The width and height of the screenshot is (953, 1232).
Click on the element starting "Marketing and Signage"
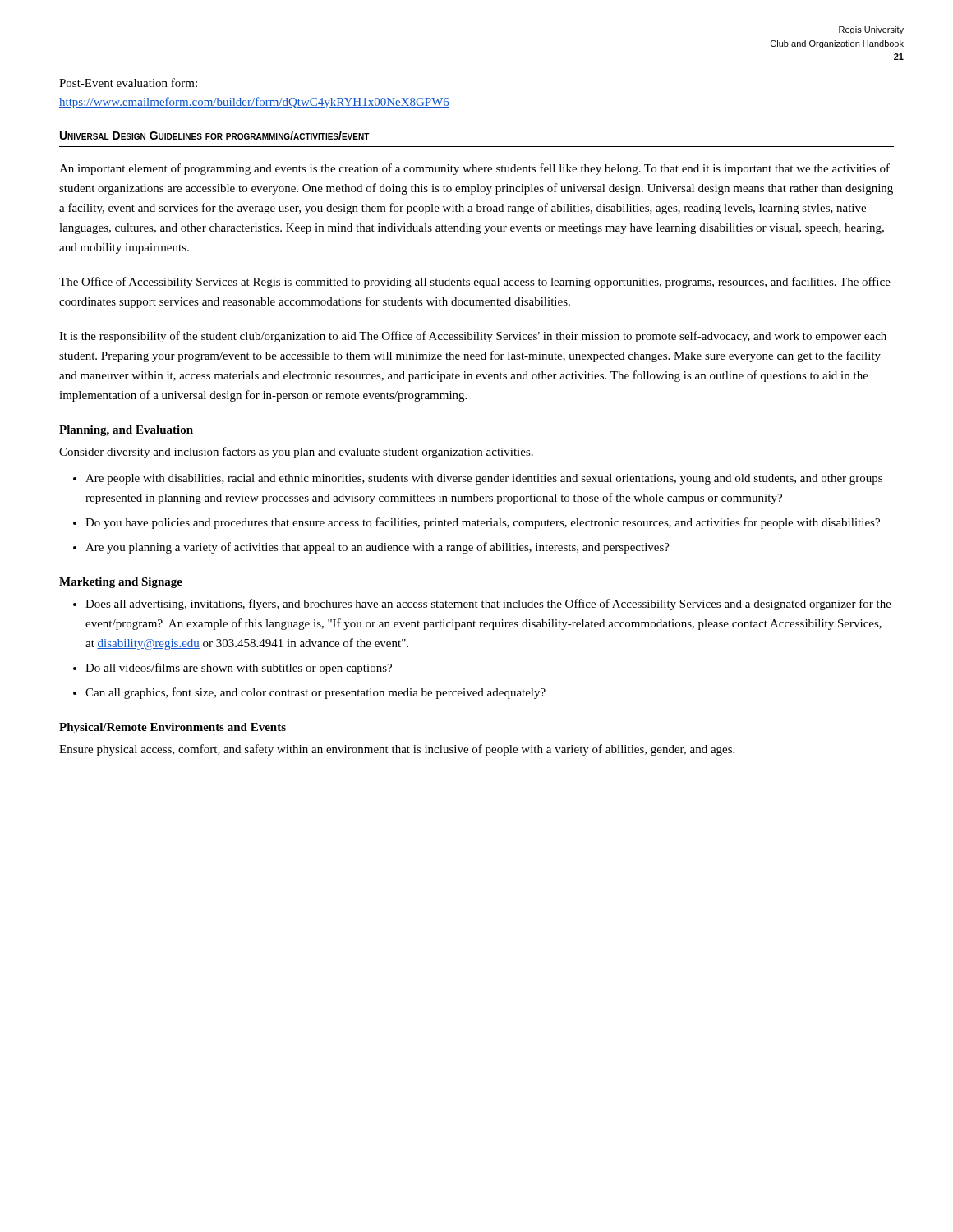(121, 582)
